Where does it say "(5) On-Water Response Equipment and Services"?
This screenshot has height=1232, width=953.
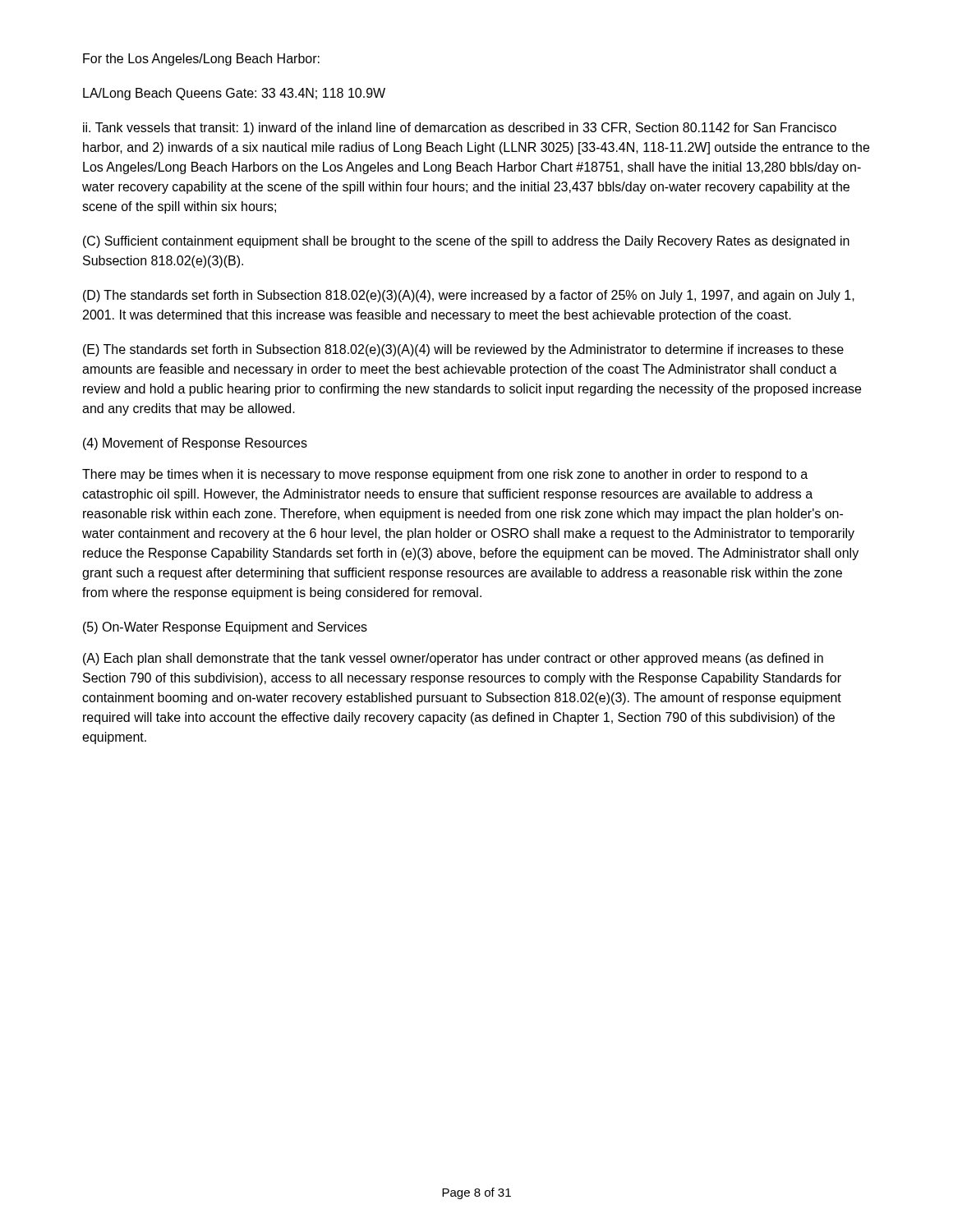point(225,627)
